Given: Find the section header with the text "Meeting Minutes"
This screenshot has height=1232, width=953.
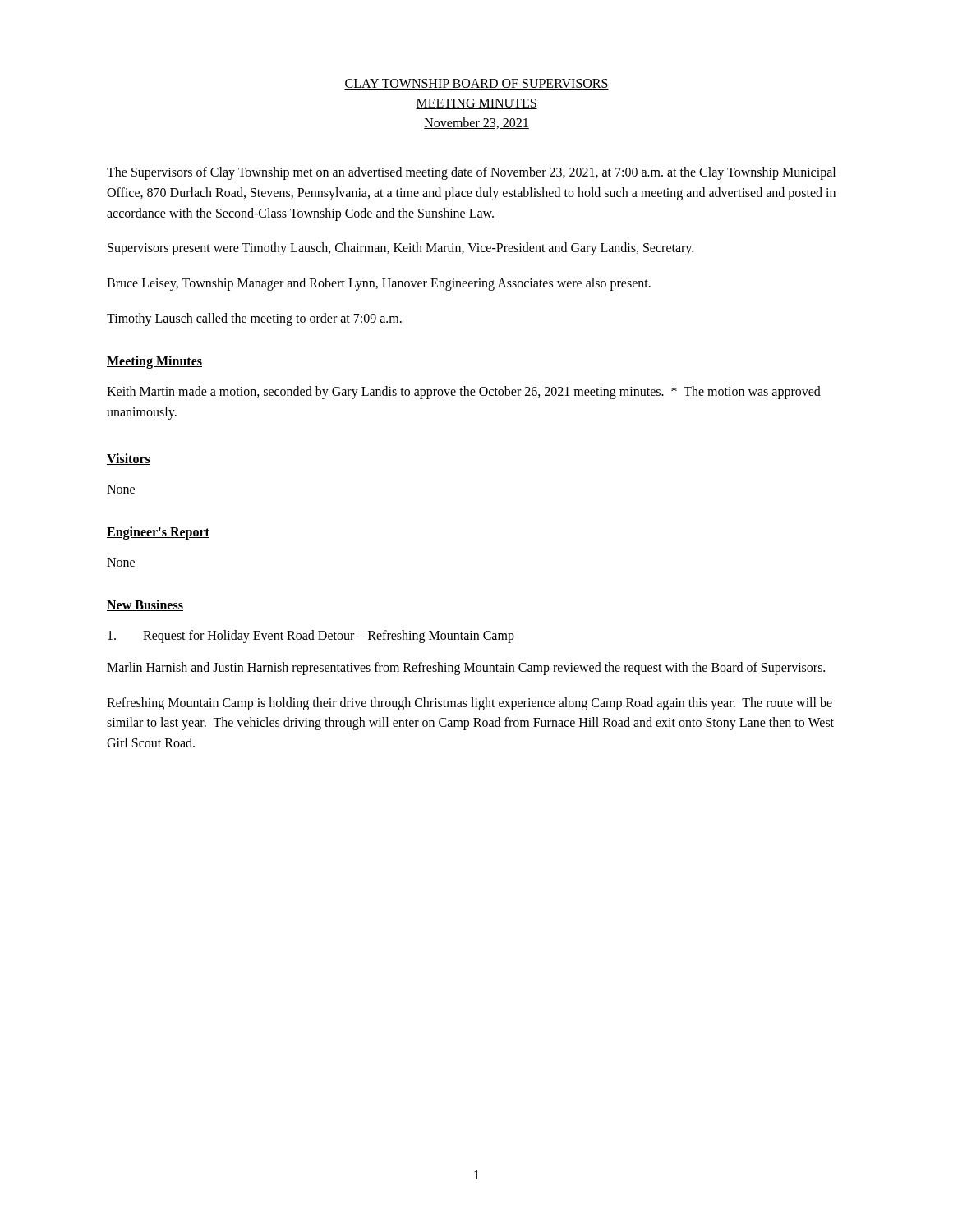Looking at the screenshot, I should (154, 361).
